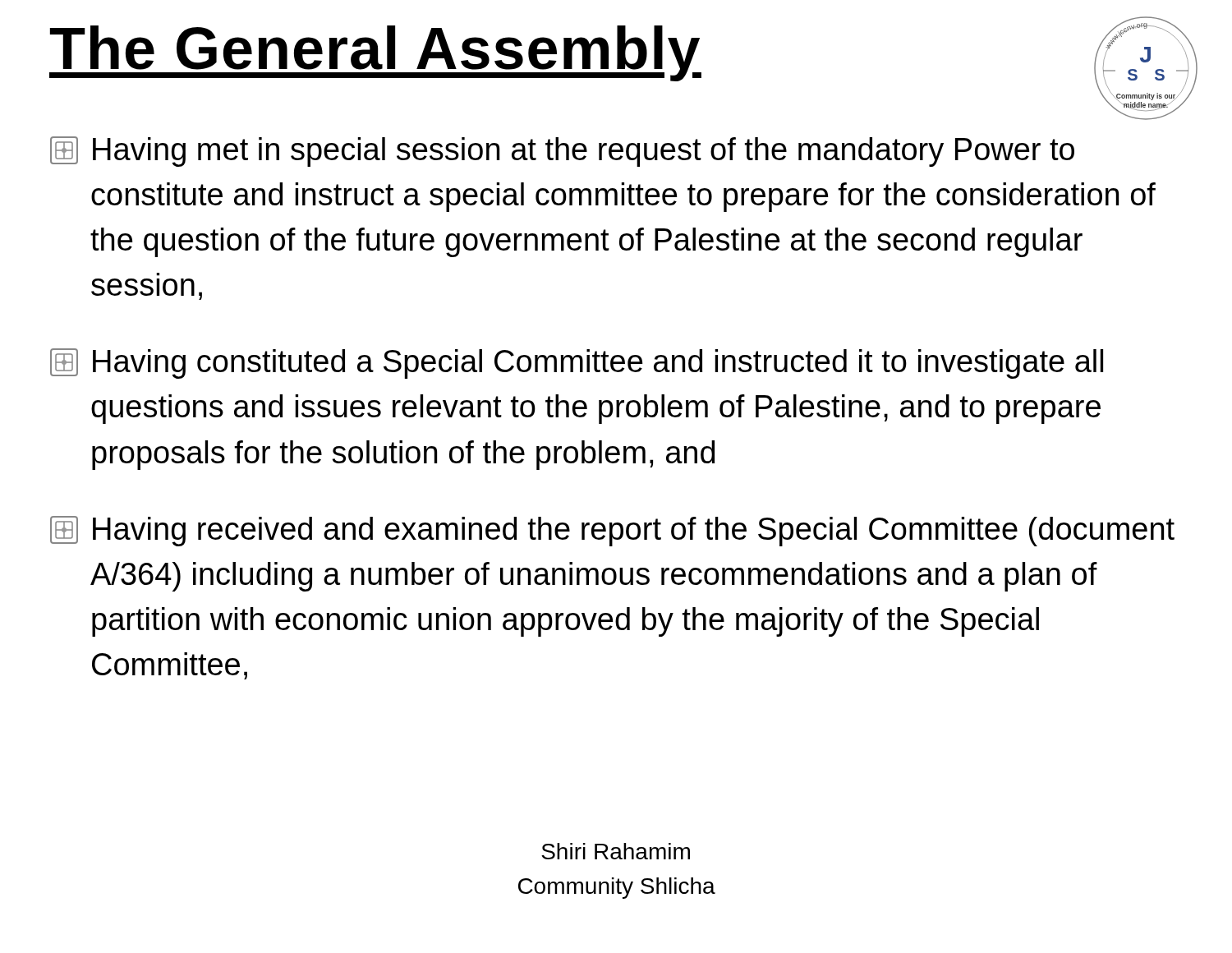
Task: Navigate to the text block starting "Having met in special session"
Action: (616, 218)
